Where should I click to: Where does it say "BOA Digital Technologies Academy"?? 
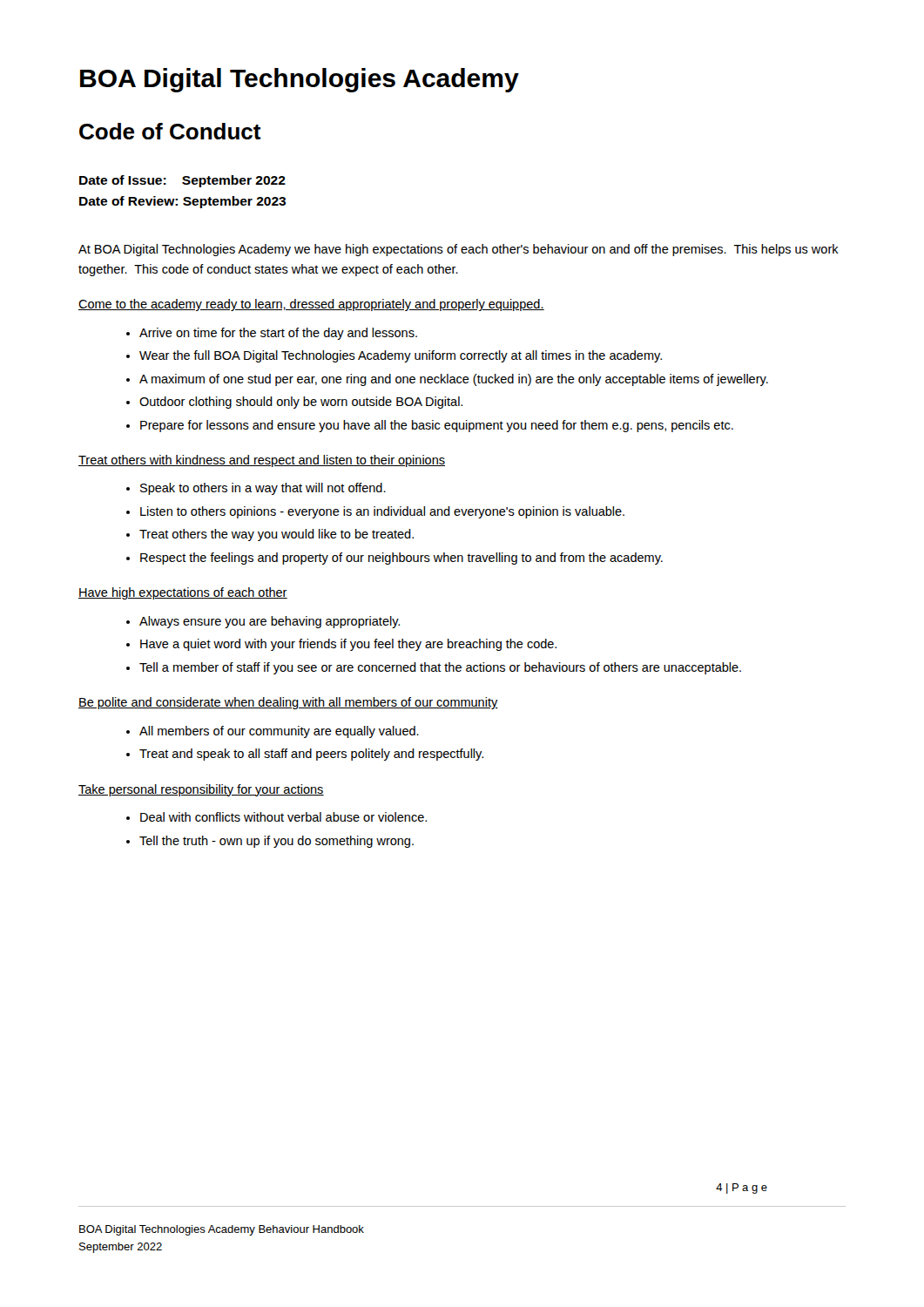(x=462, y=78)
